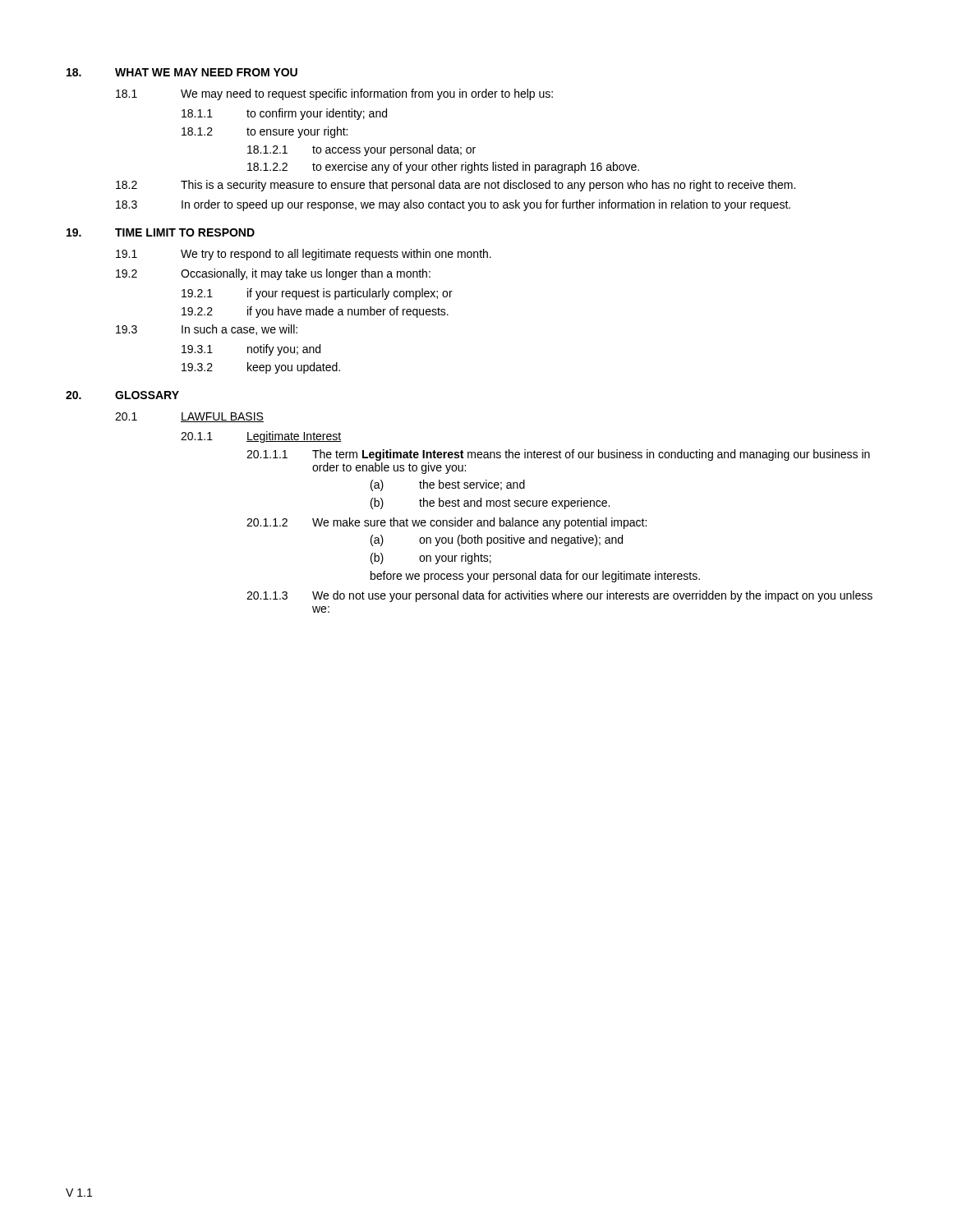Image resolution: width=953 pixels, height=1232 pixels.
Task: Select the block starting "18.3 In order"
Action: [501, 205]
